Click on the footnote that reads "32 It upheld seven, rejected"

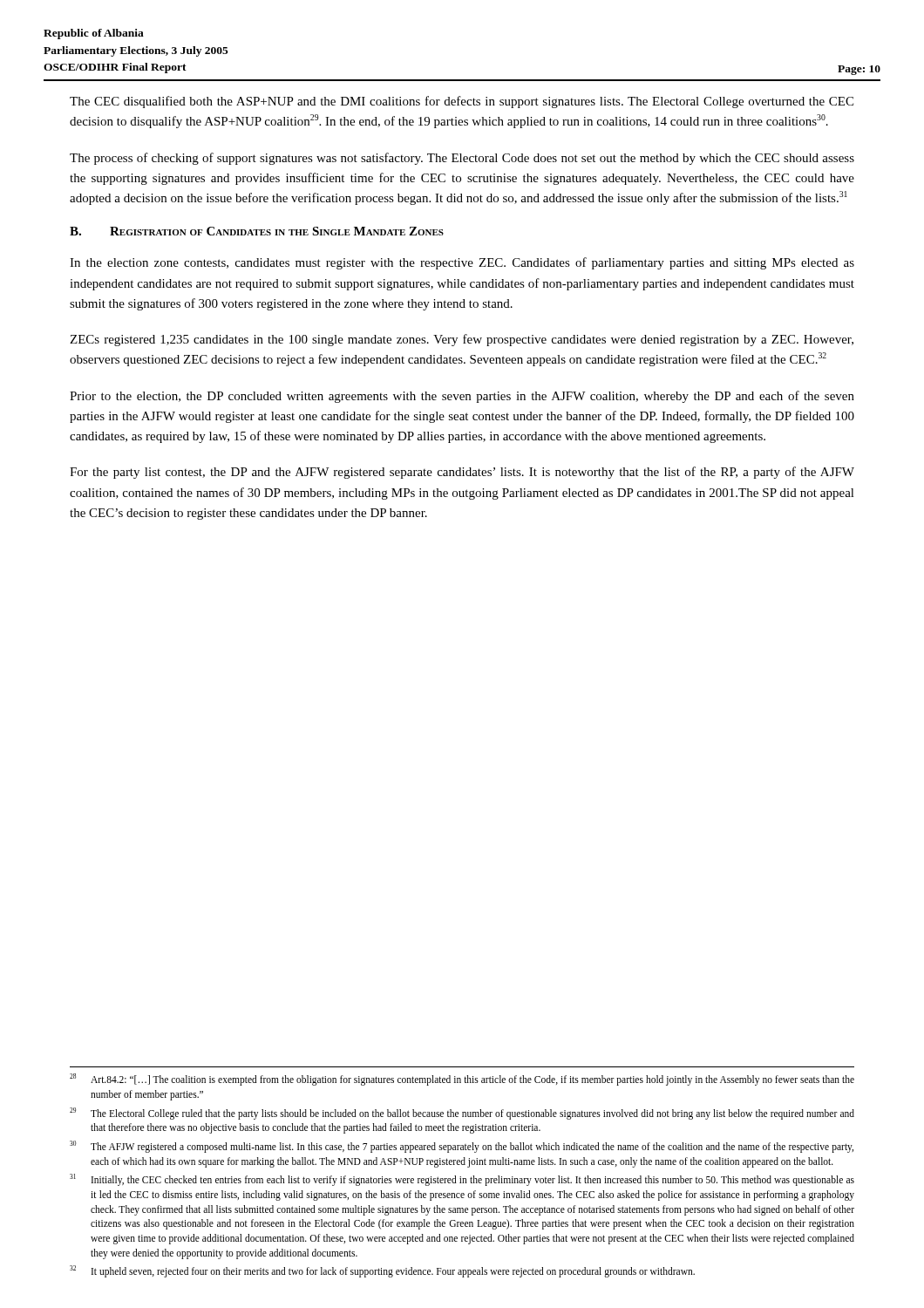[383, 1272]
